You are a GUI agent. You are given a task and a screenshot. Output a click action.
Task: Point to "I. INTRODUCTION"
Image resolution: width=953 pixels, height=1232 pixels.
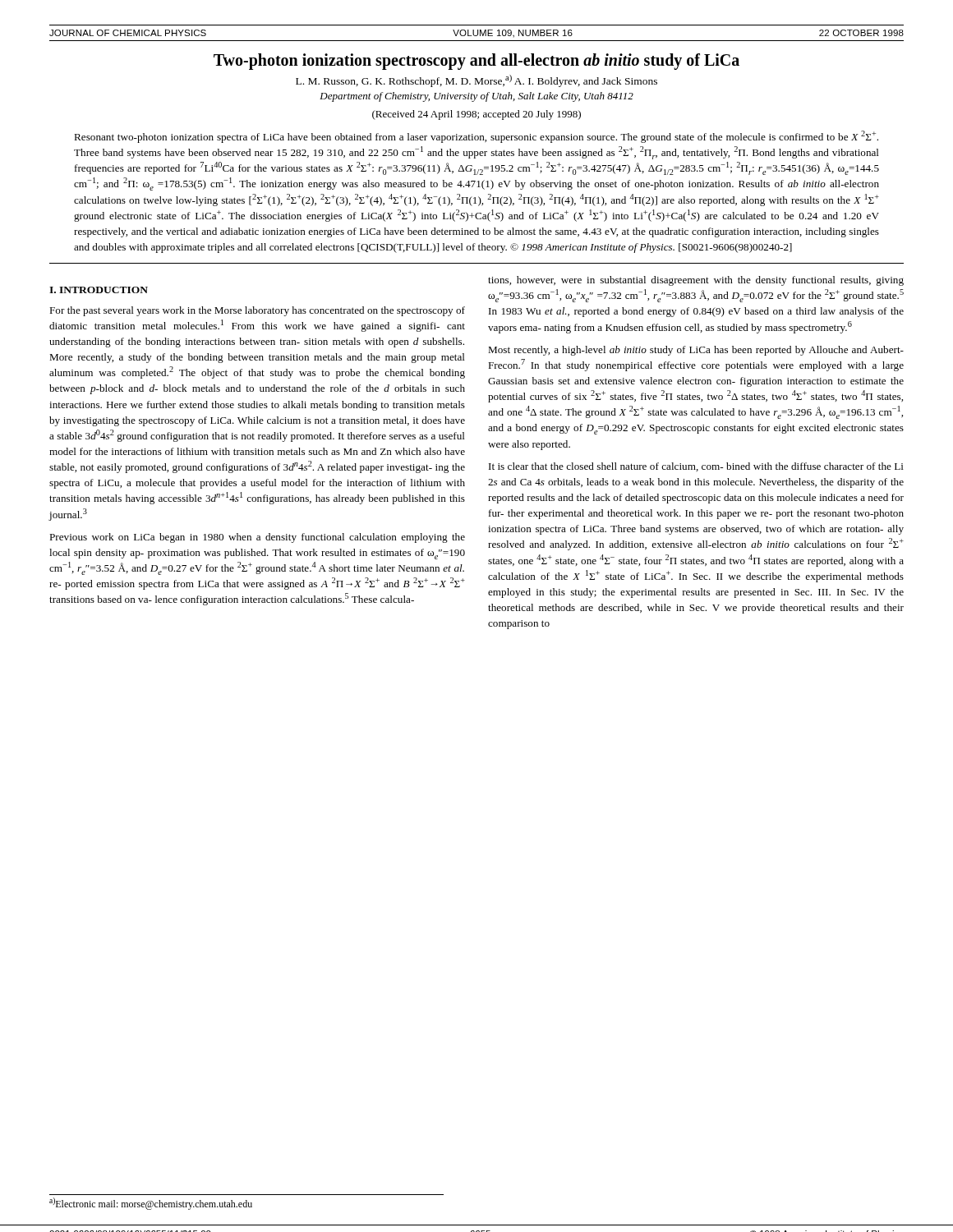click(99, 290)
